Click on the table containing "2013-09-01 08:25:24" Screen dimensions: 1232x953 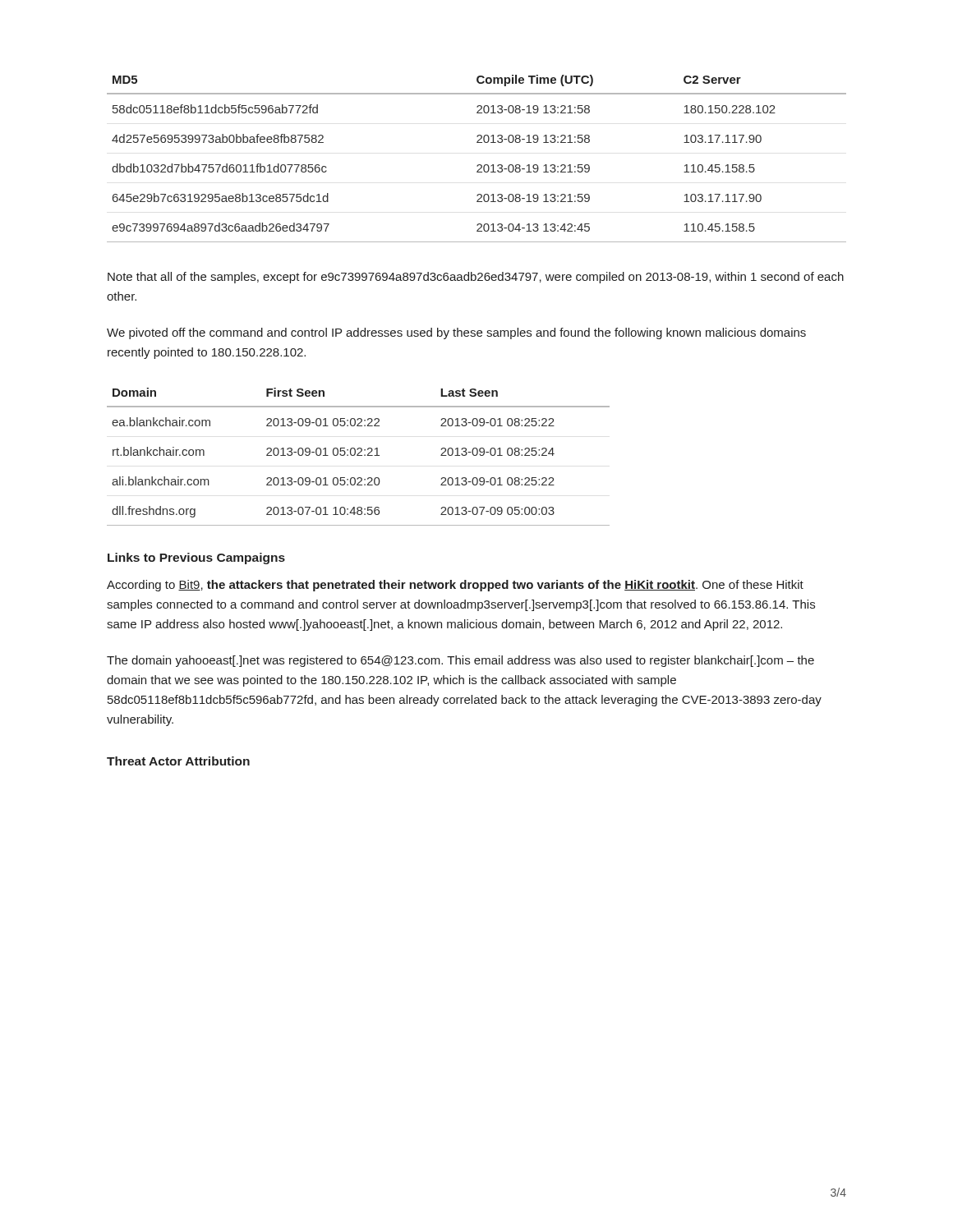tap(476, 452)
